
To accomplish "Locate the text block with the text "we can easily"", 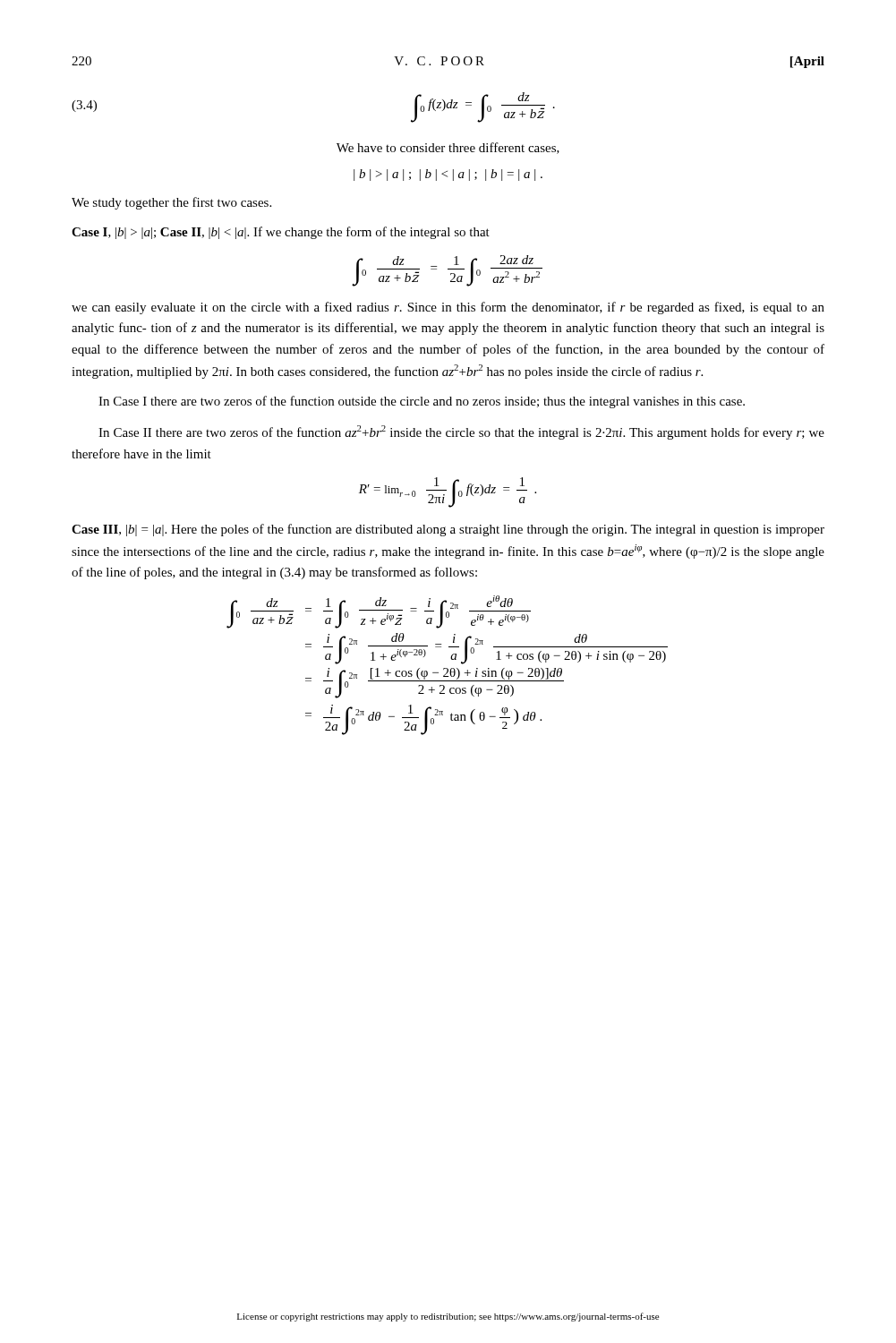I will [x=448, y=381].
